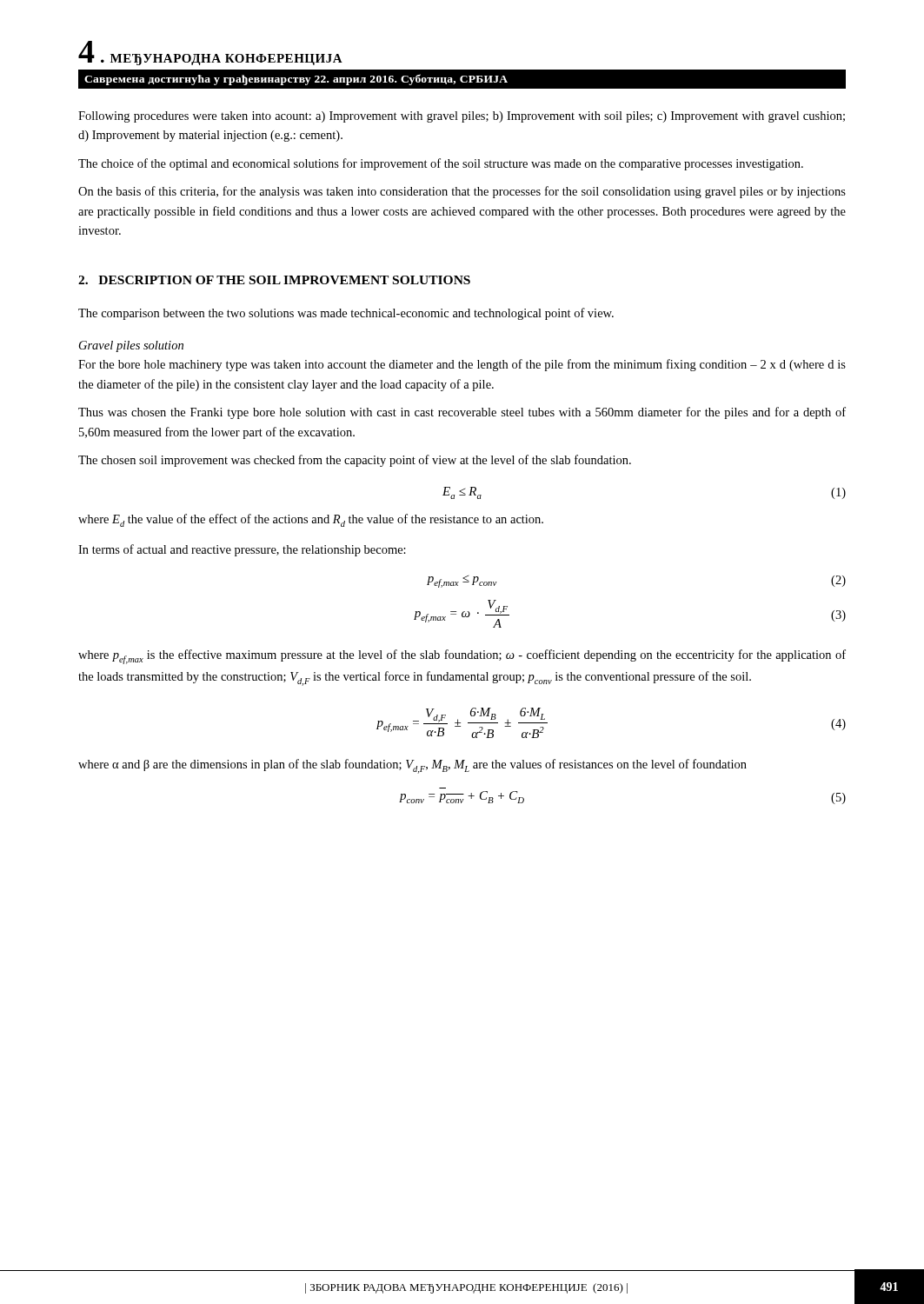Viewport: 924px width, 1304px height.
Task: Point to the text block starting "2. DESCRIPTION OF THE SOIL IMPROVEMENT SOLUTIONS"
Action: [274, 279]
